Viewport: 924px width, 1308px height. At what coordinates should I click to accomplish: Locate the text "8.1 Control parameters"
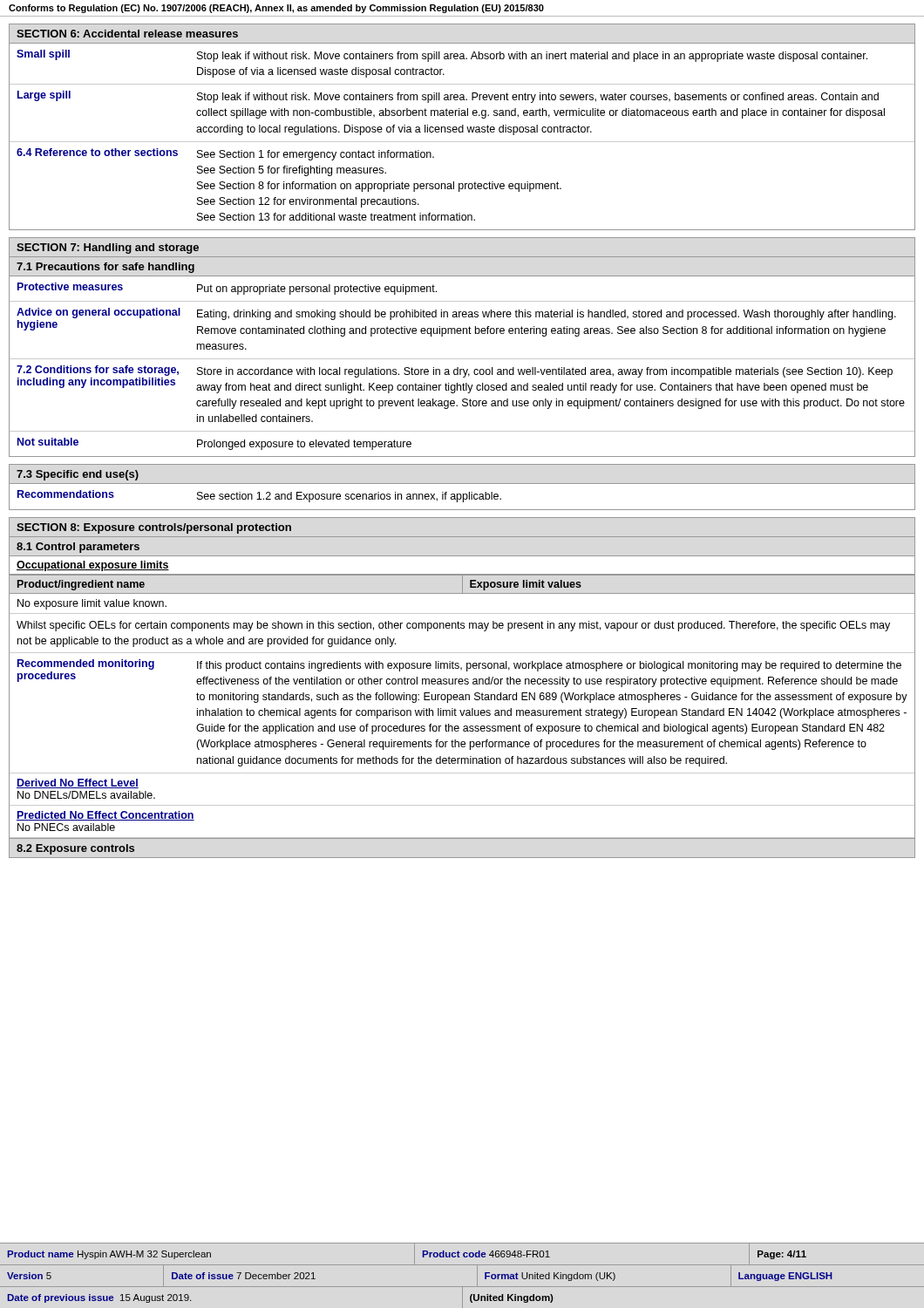click(78, 546)
